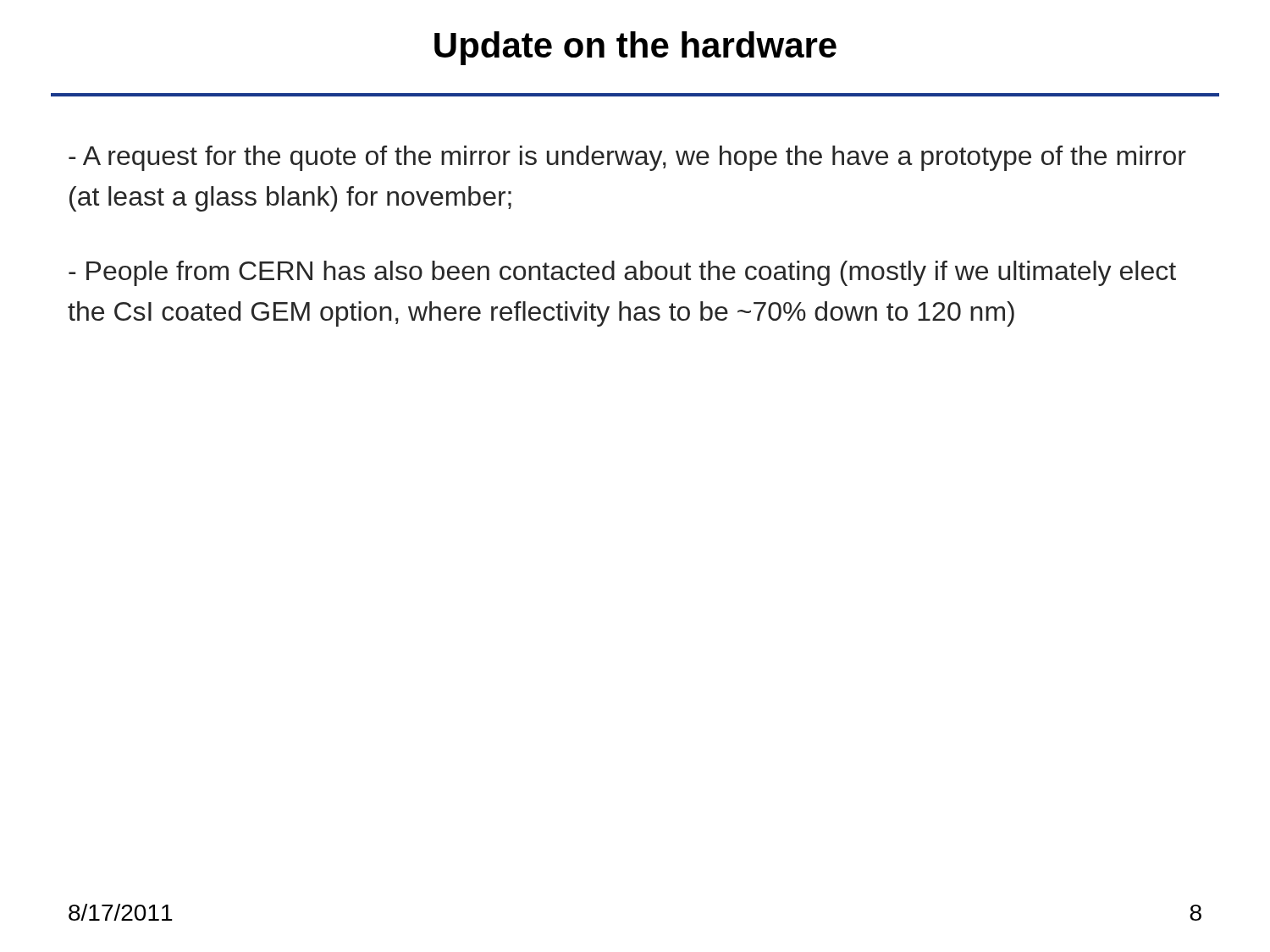Select the title that reads "Update on the"
This screenshot has height=952, width=1270.
tap(635, 45)
